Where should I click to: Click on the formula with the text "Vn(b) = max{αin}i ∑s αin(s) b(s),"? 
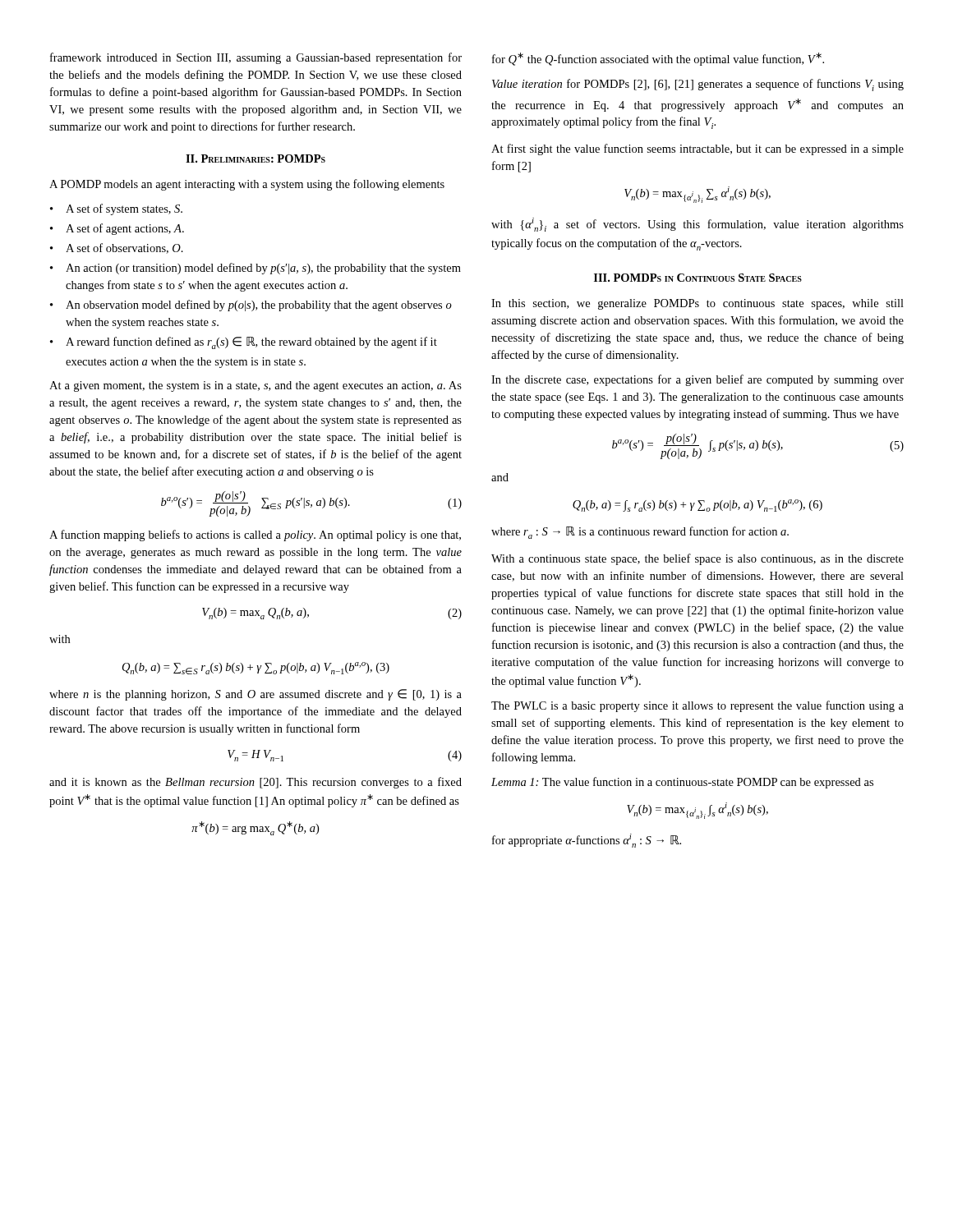point(698,195)
